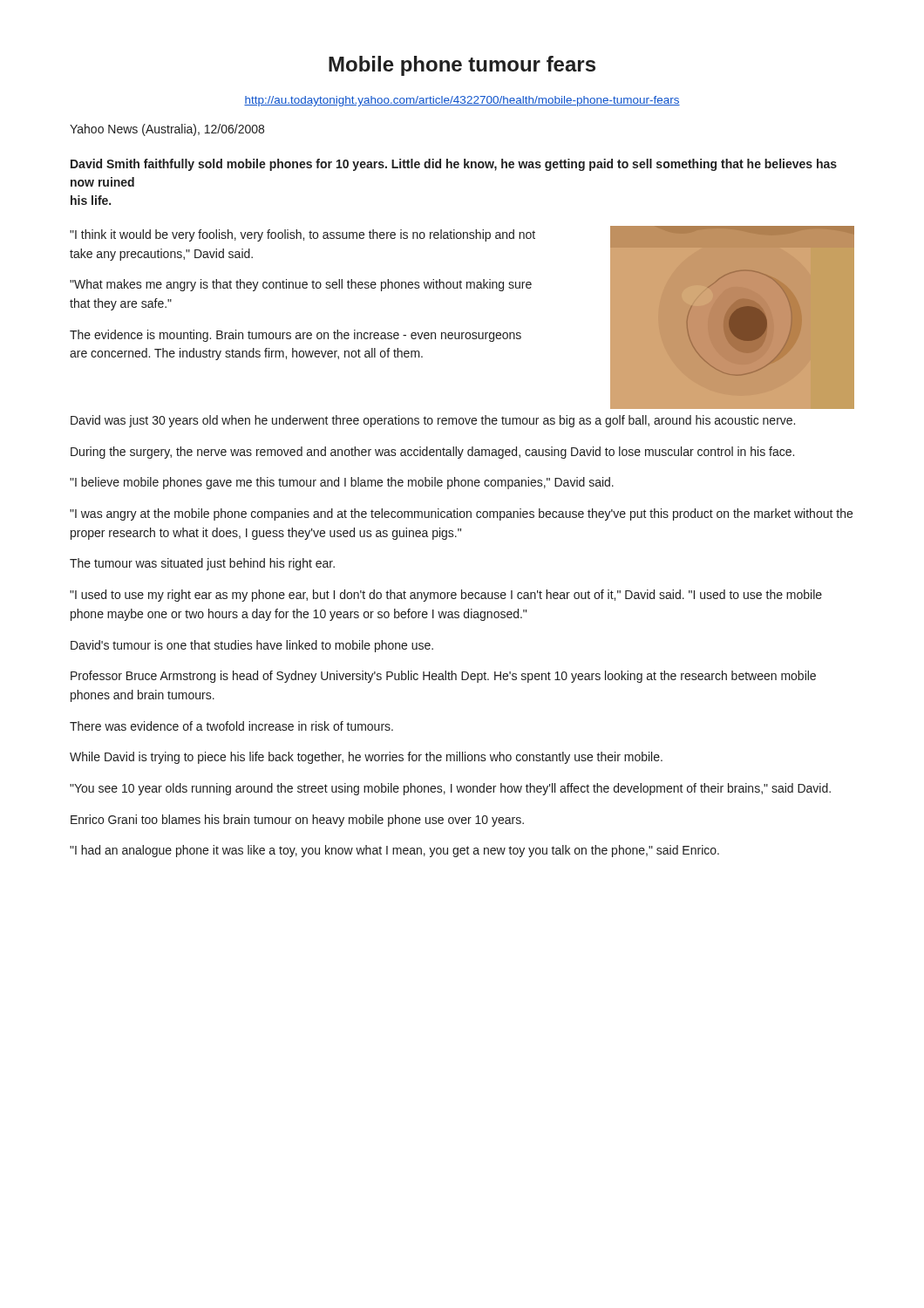
Task: Click on the block starting "Enrico Grani too blames his"
Action: point(462,820)
